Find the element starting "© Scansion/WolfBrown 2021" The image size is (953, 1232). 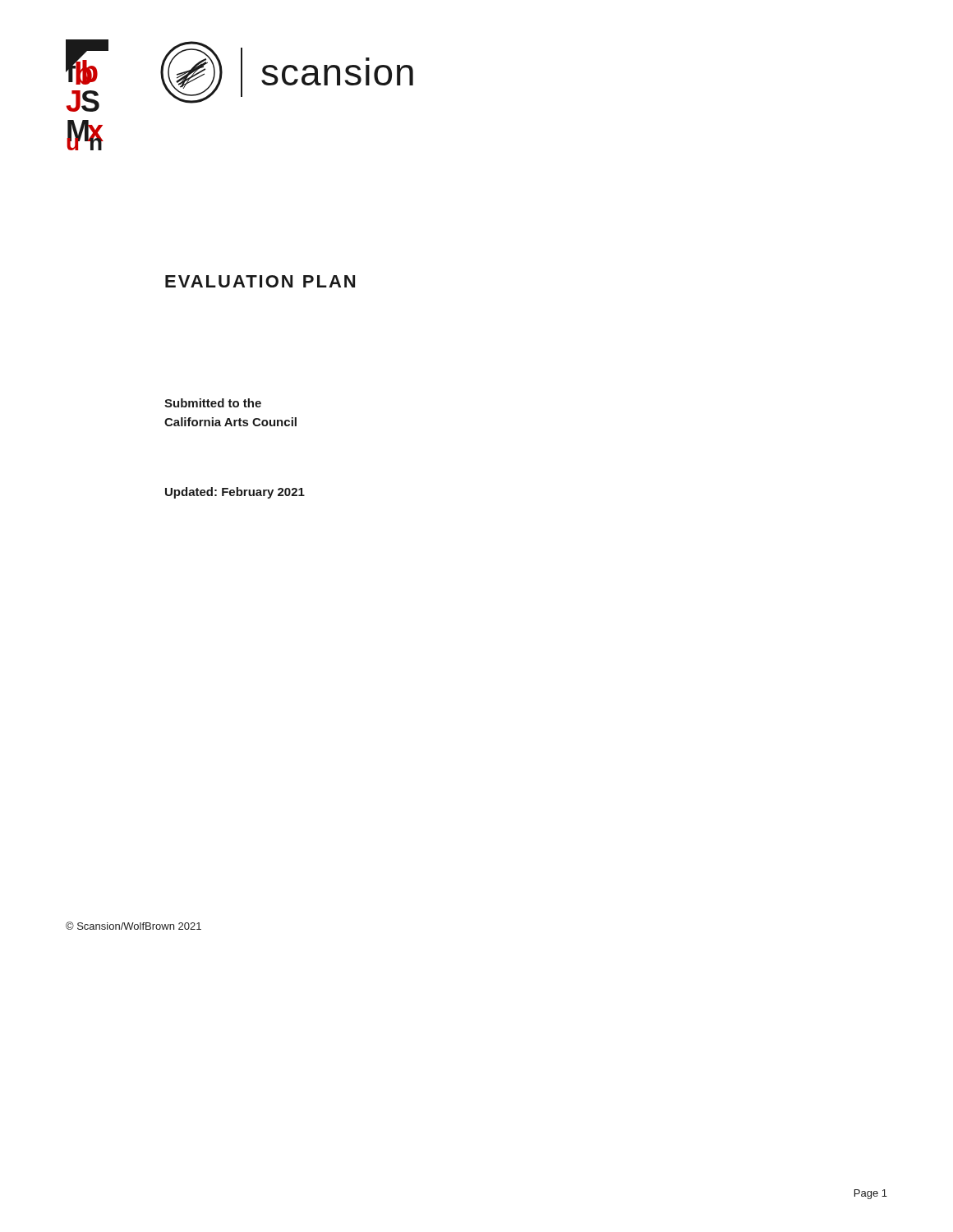point(134,926)
